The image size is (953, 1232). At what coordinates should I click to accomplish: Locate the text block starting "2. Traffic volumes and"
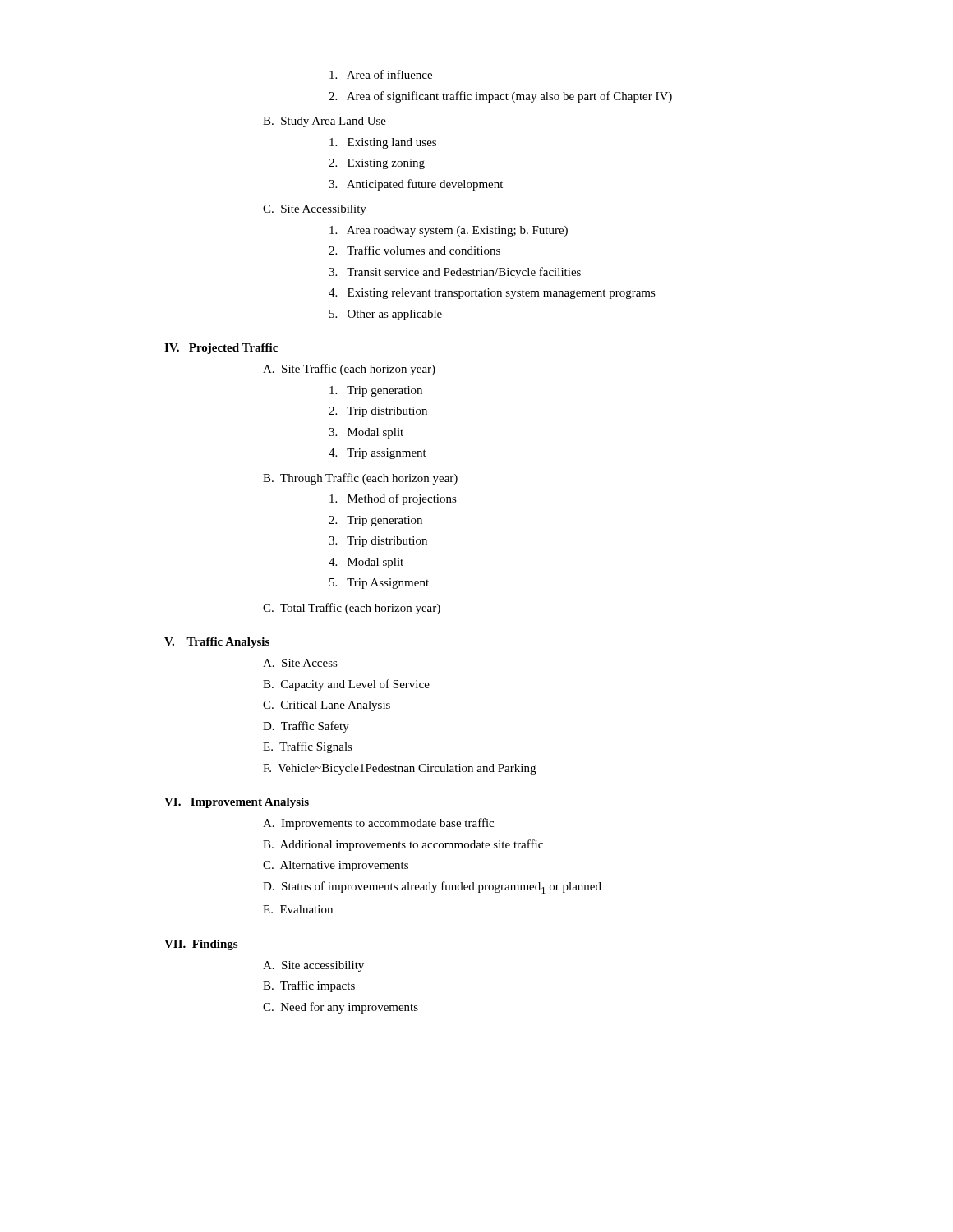coord(415,251)
